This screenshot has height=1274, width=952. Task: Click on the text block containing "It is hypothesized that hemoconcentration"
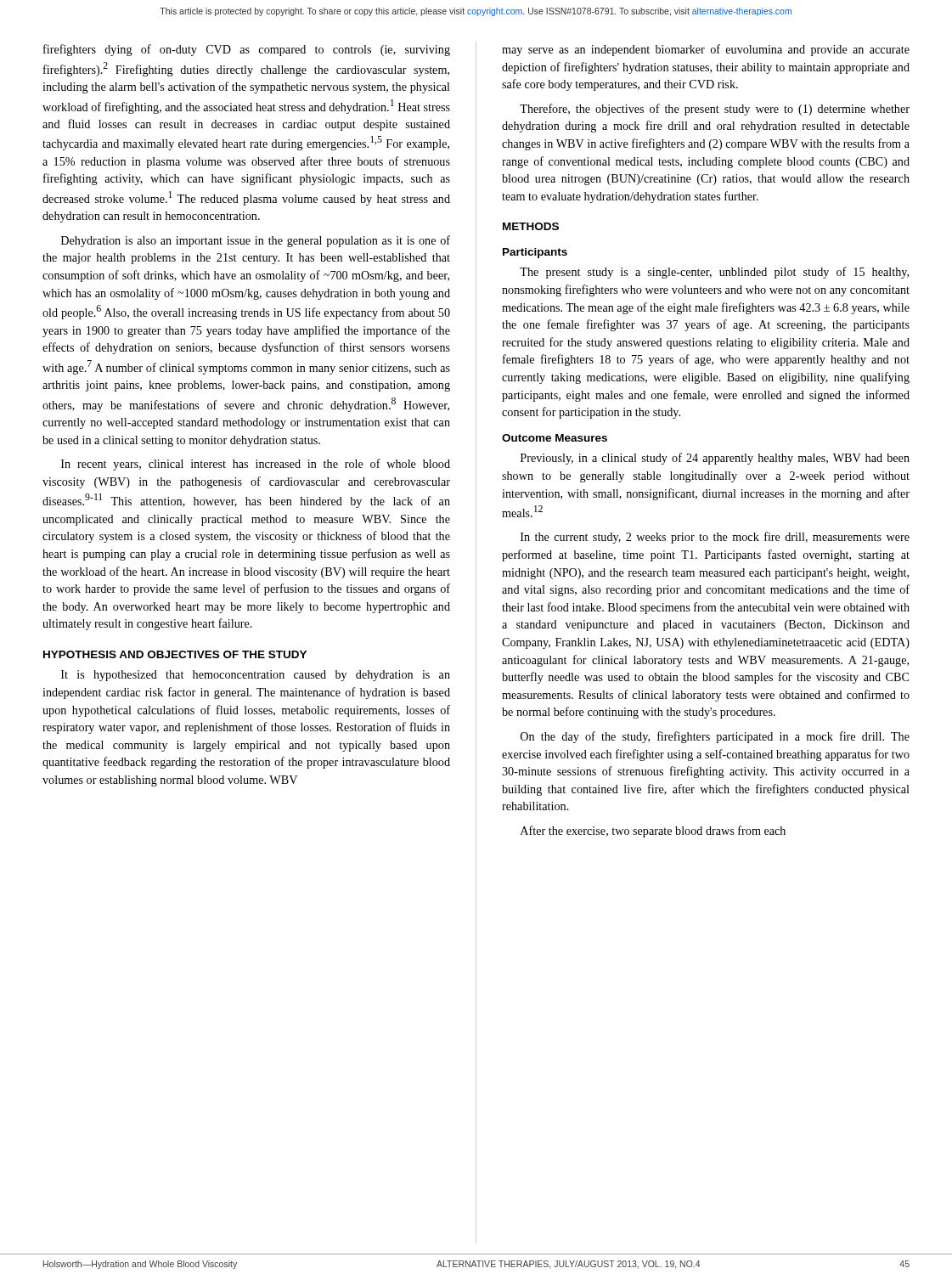(x=246, y=728)
